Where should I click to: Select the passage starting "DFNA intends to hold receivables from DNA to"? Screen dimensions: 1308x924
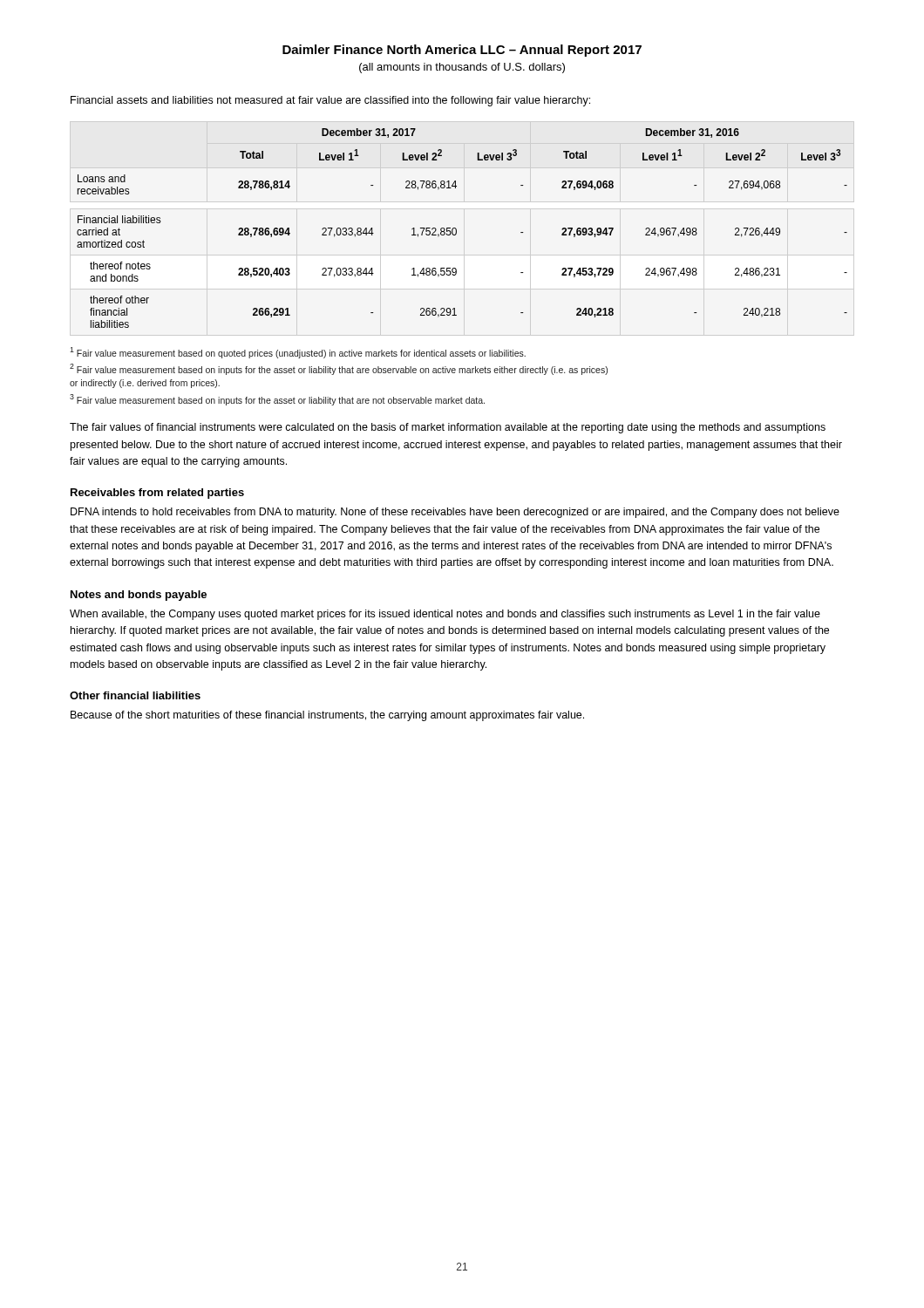455,537
